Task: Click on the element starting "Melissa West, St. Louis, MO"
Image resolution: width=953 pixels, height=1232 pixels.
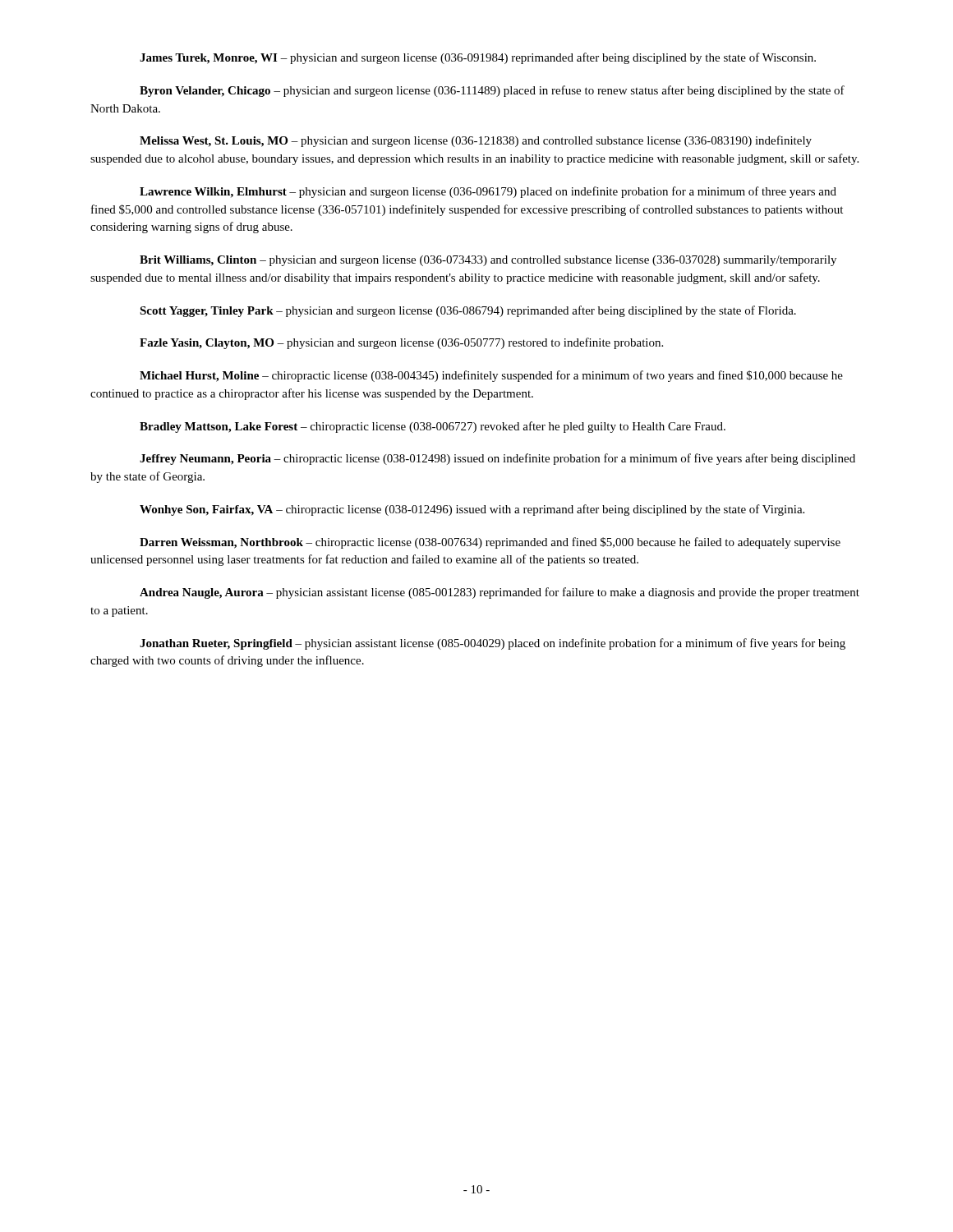Action: pos(476,150)
